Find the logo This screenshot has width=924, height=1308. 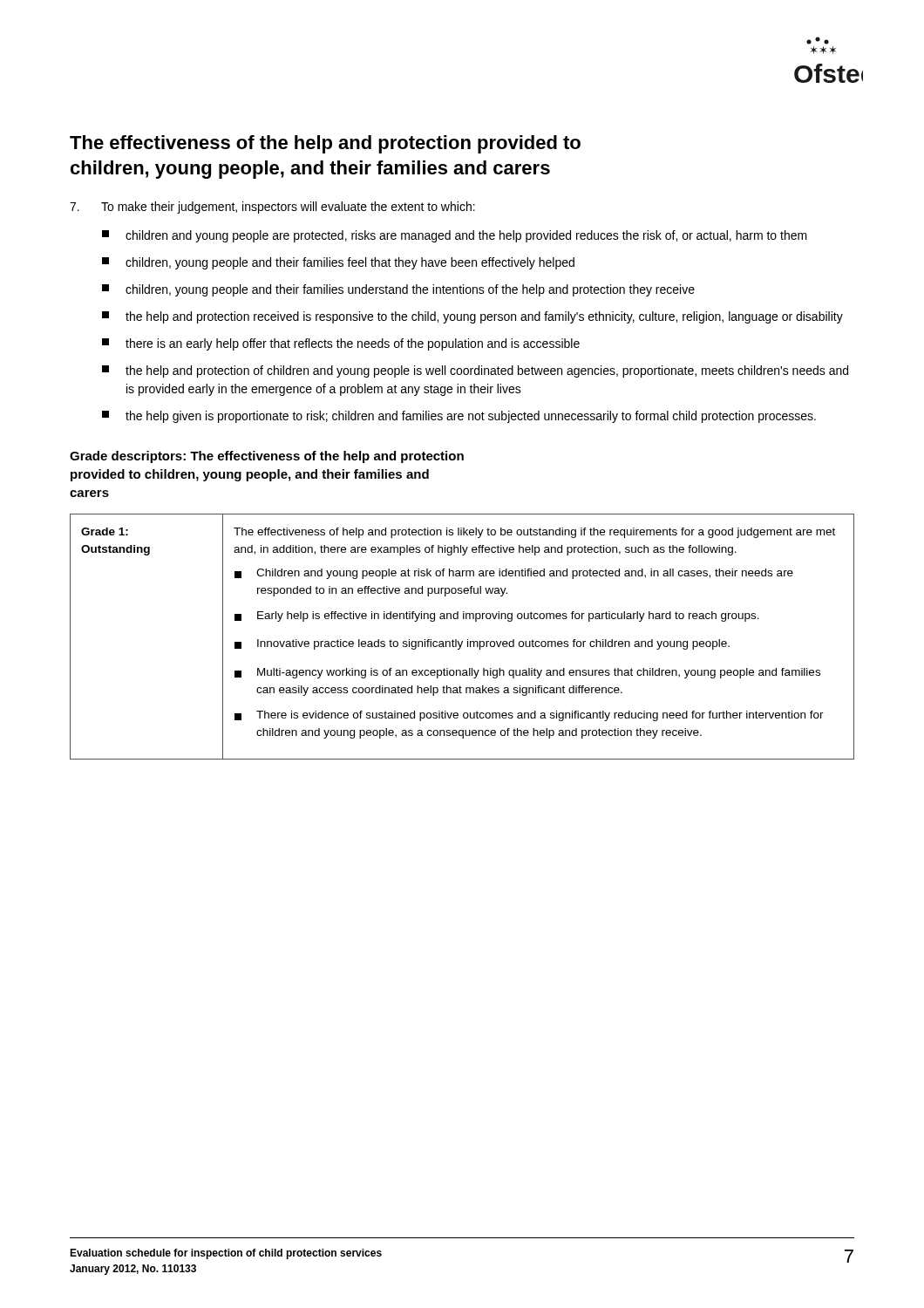tap(824, 67)
